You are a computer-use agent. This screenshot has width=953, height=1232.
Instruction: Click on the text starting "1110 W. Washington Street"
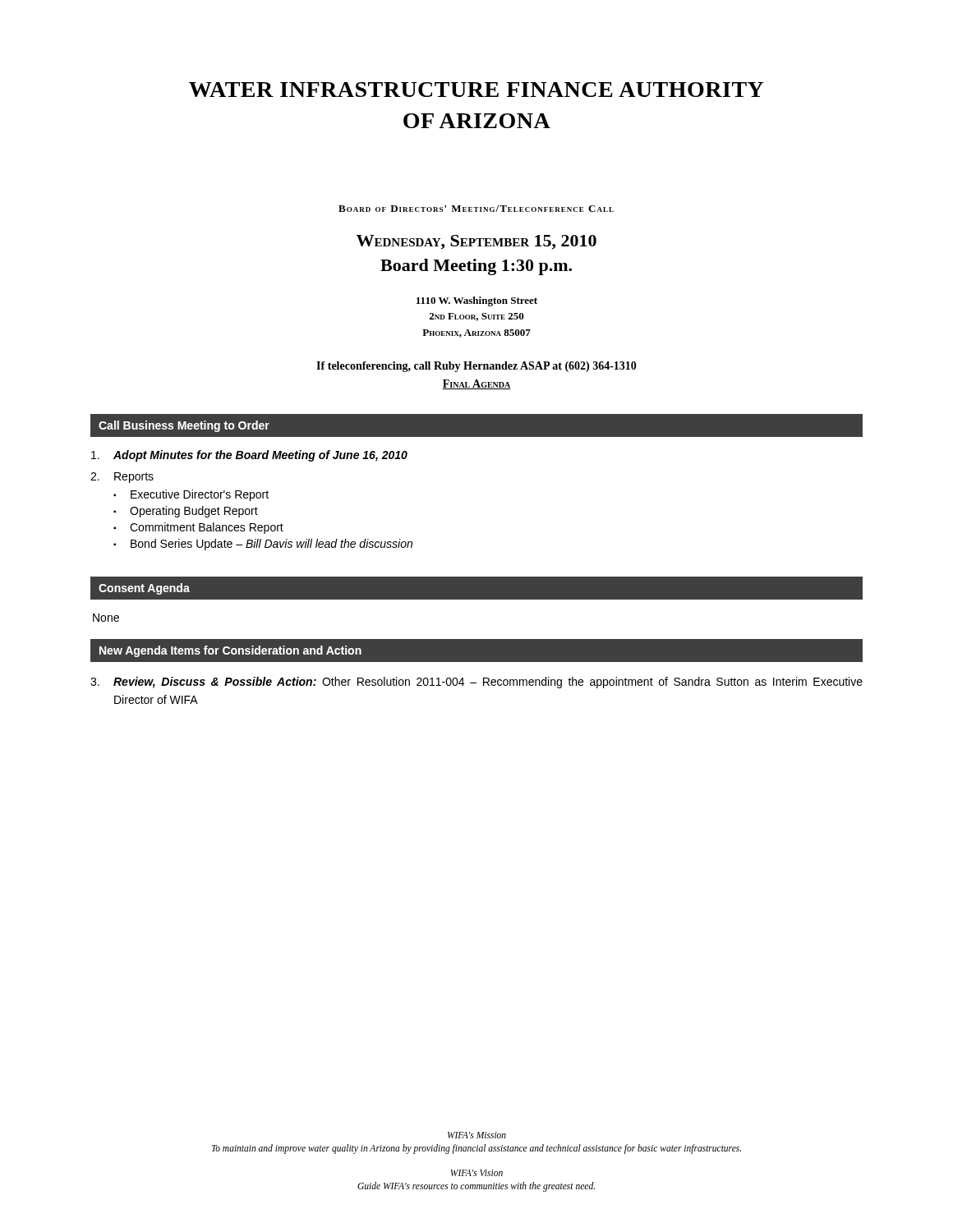[476, 316]
